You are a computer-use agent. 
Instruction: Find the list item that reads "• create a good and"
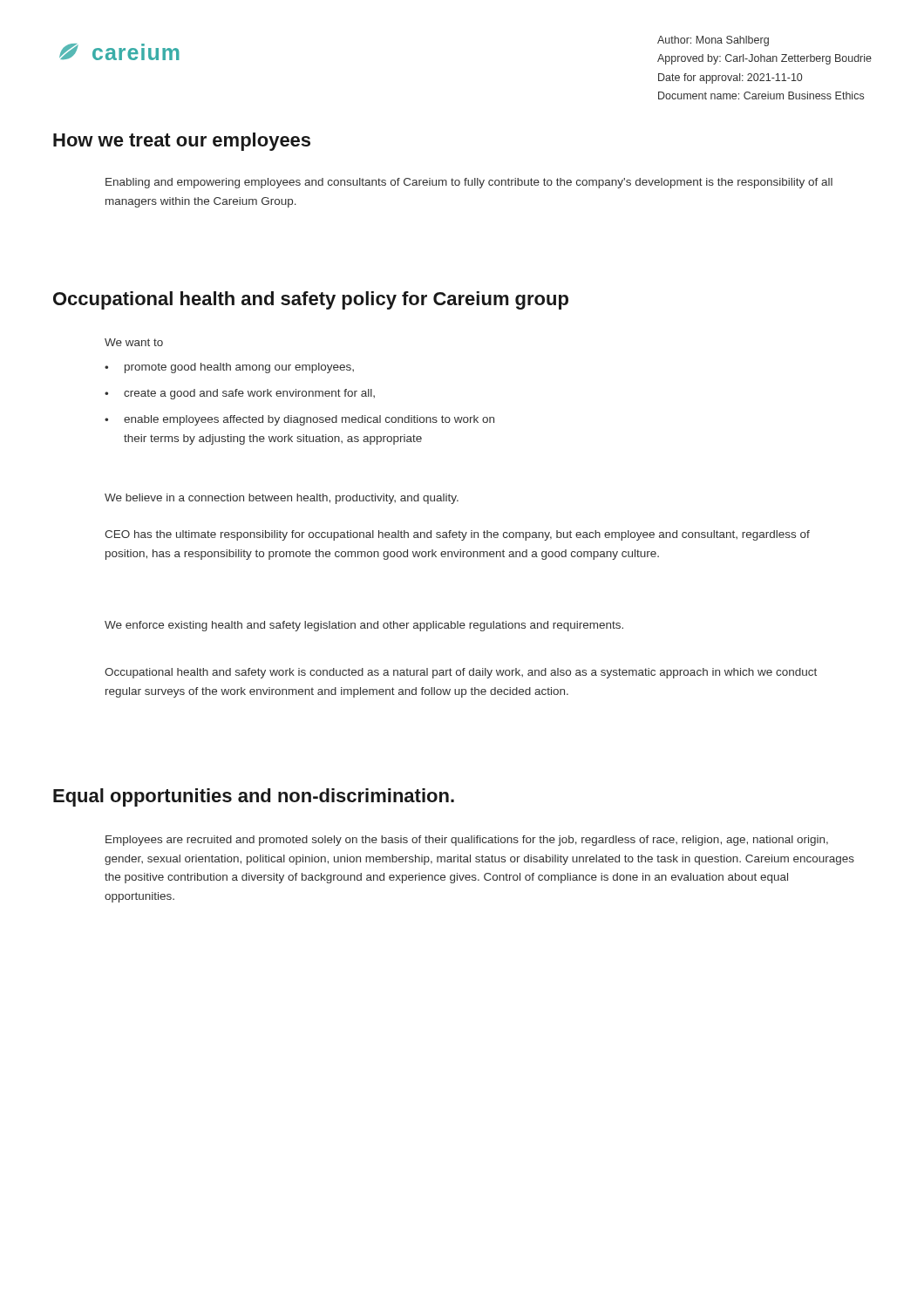pyautogui.click(x=240, y=394)
